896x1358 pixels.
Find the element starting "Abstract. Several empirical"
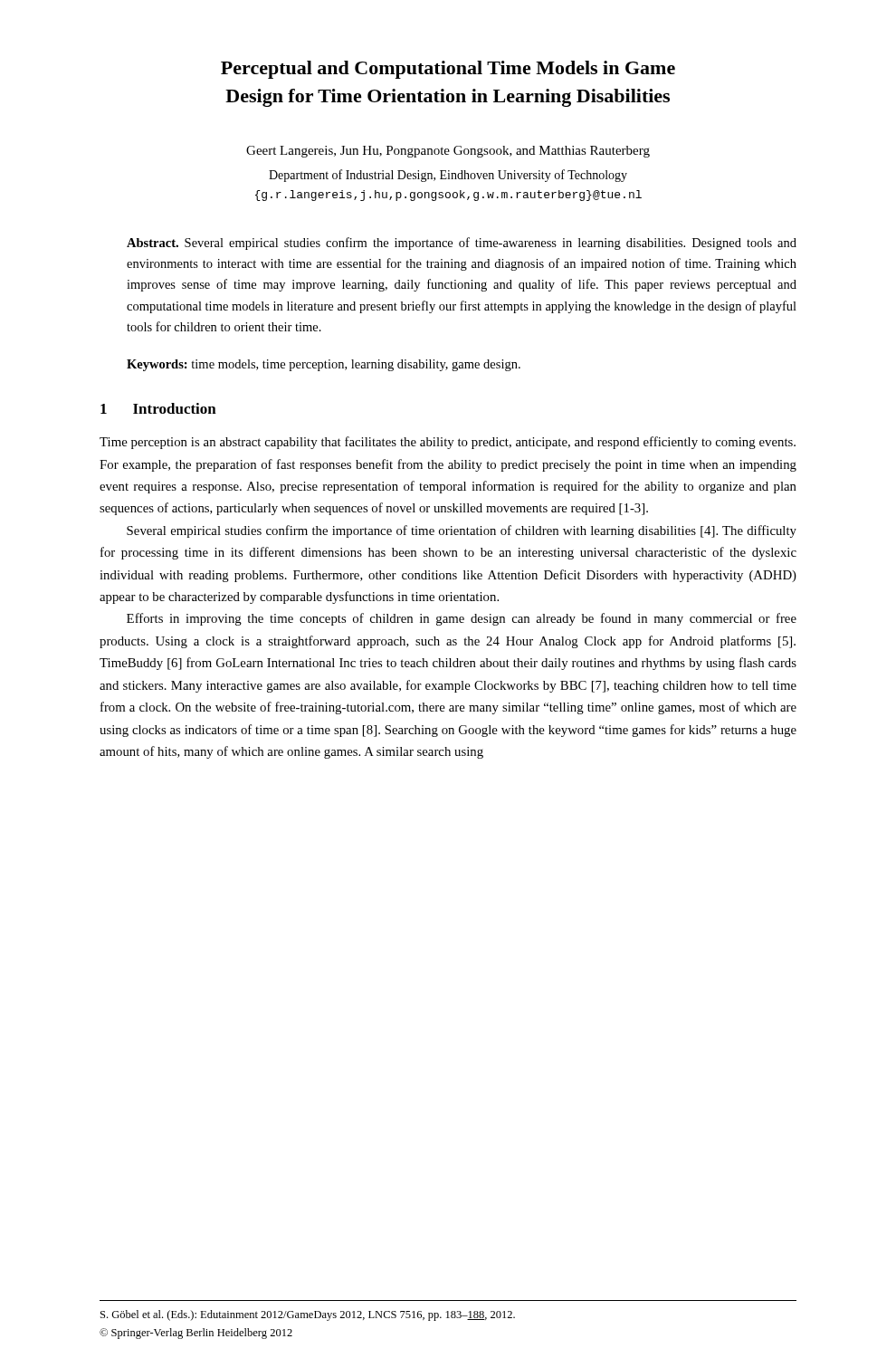pos(462,285)
